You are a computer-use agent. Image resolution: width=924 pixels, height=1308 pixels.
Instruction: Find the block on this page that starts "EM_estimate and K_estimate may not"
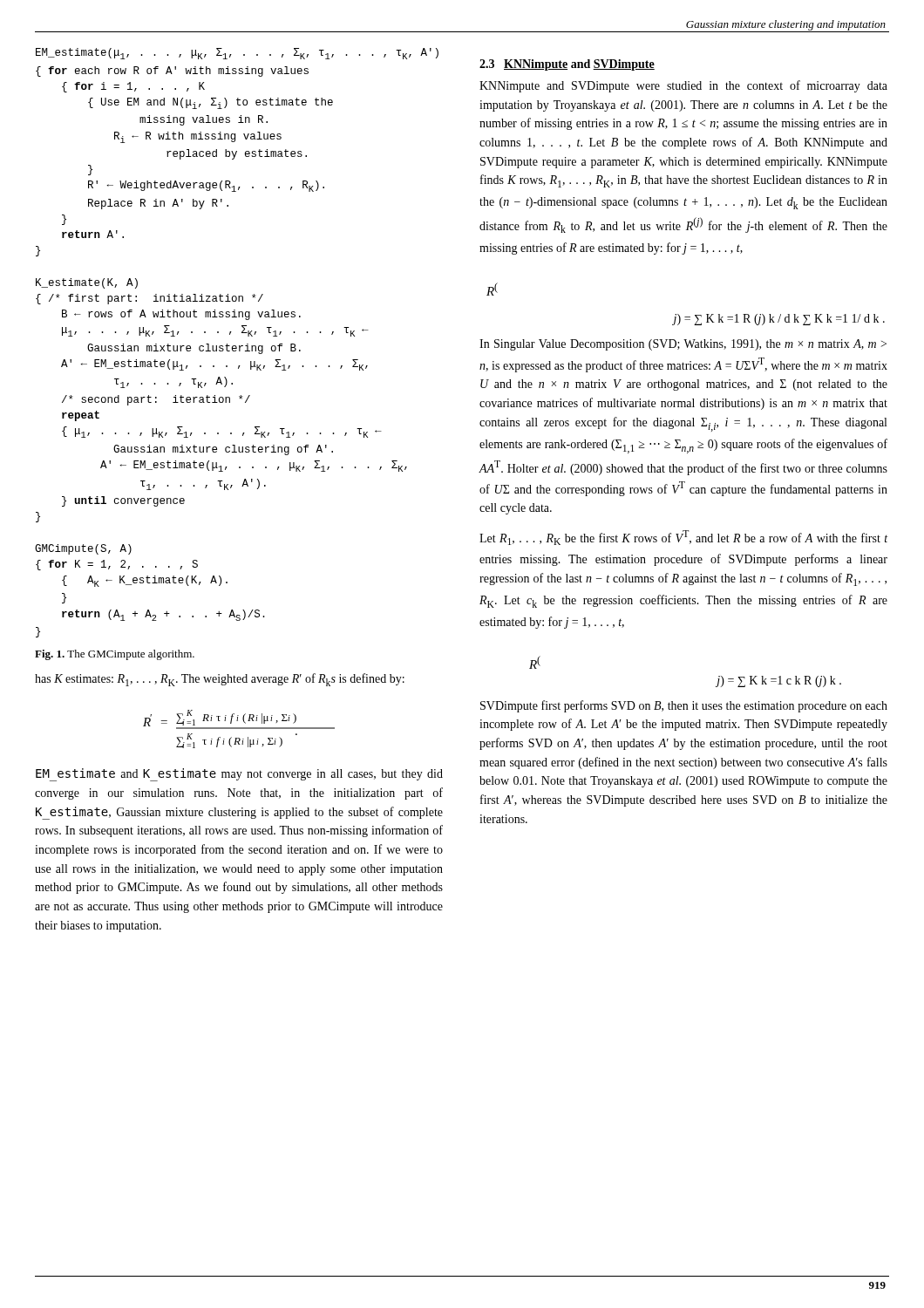pos(239,849)
